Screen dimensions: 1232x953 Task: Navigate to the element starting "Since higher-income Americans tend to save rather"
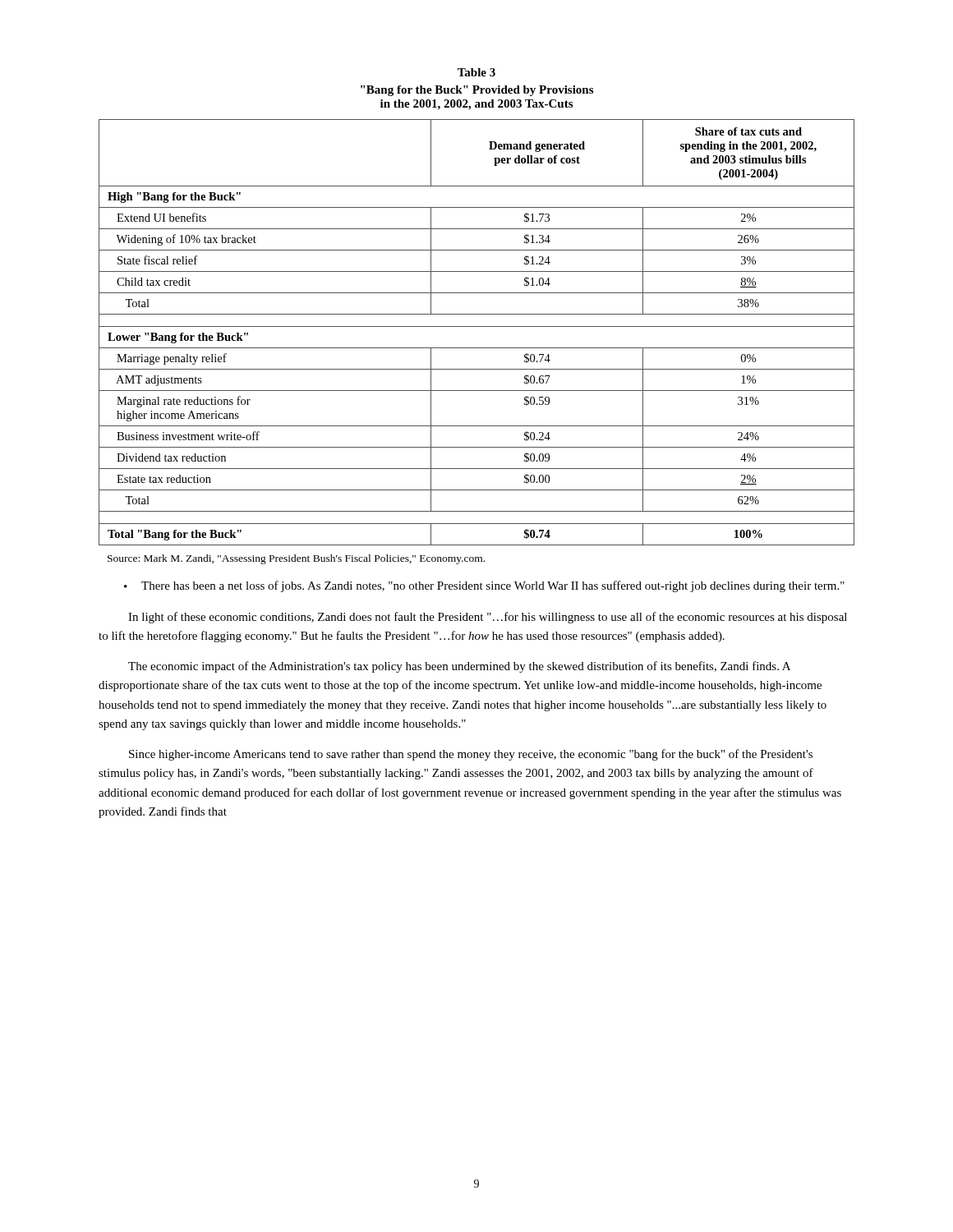click(470, 783)
